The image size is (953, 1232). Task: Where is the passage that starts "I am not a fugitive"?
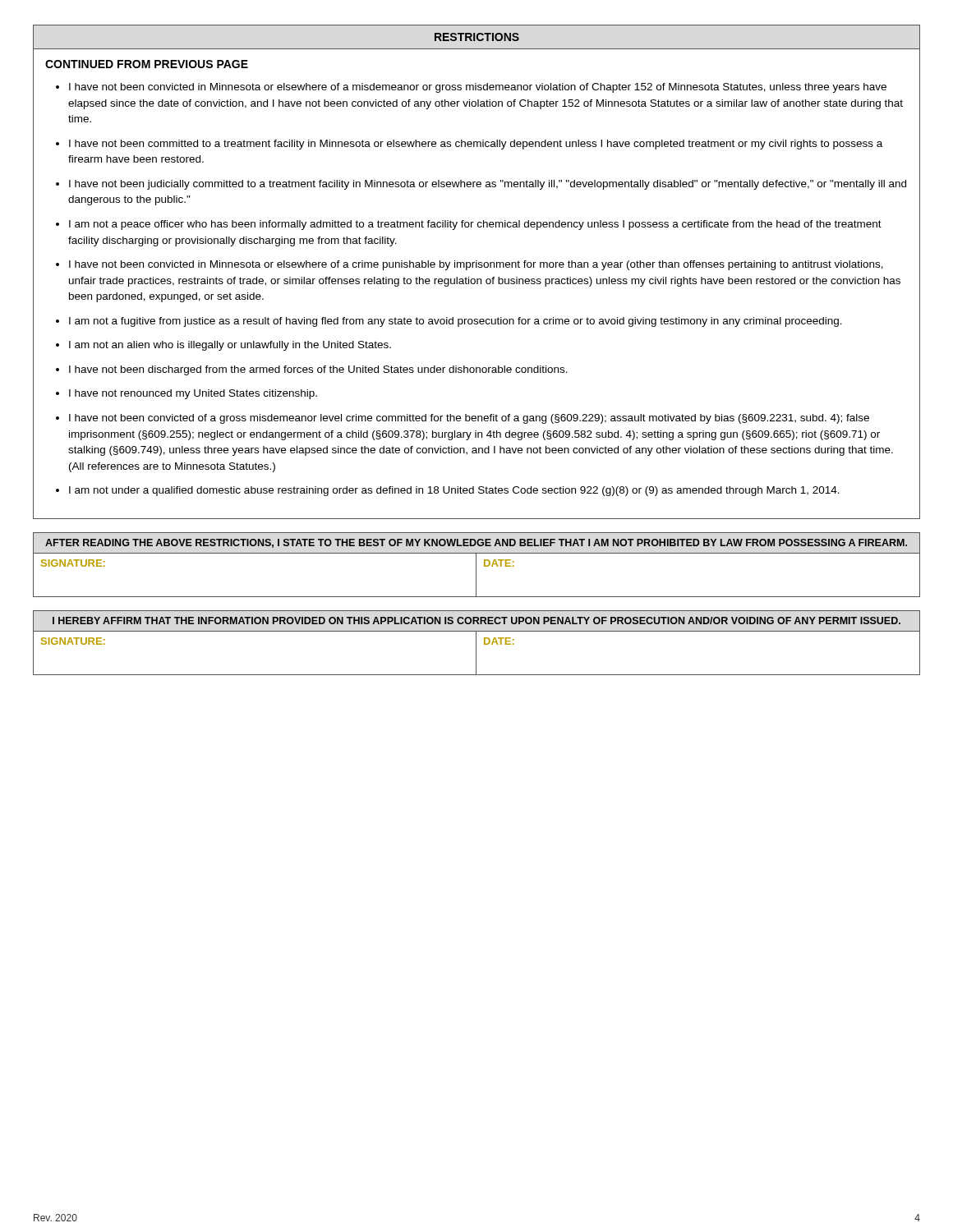pyautogui.click(x=455, y=321)
